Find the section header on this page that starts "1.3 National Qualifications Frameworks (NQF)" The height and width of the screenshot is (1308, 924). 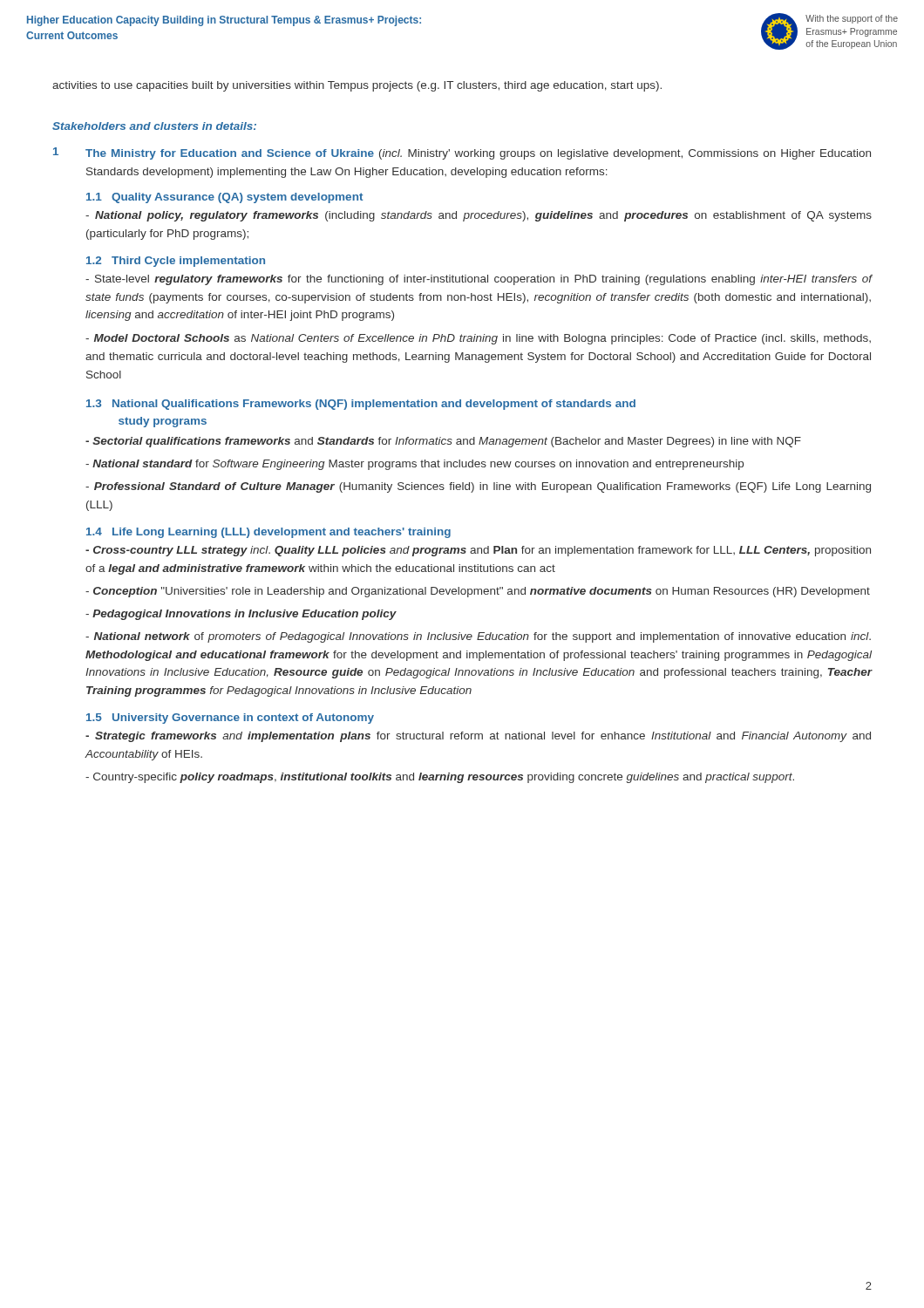tap(361, 412)
